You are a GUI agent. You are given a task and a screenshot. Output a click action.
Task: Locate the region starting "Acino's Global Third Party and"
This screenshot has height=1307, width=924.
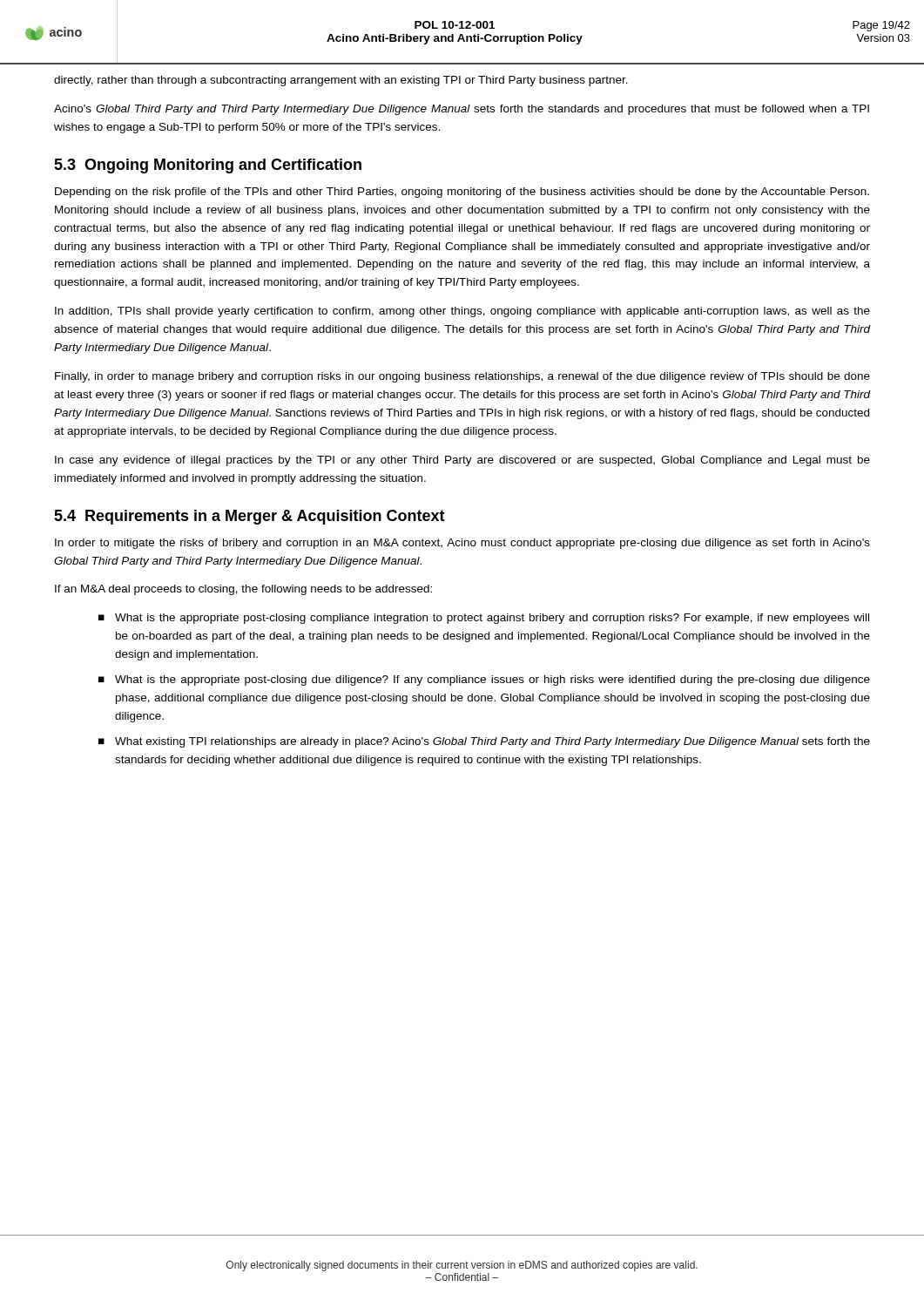click(462, 117)
